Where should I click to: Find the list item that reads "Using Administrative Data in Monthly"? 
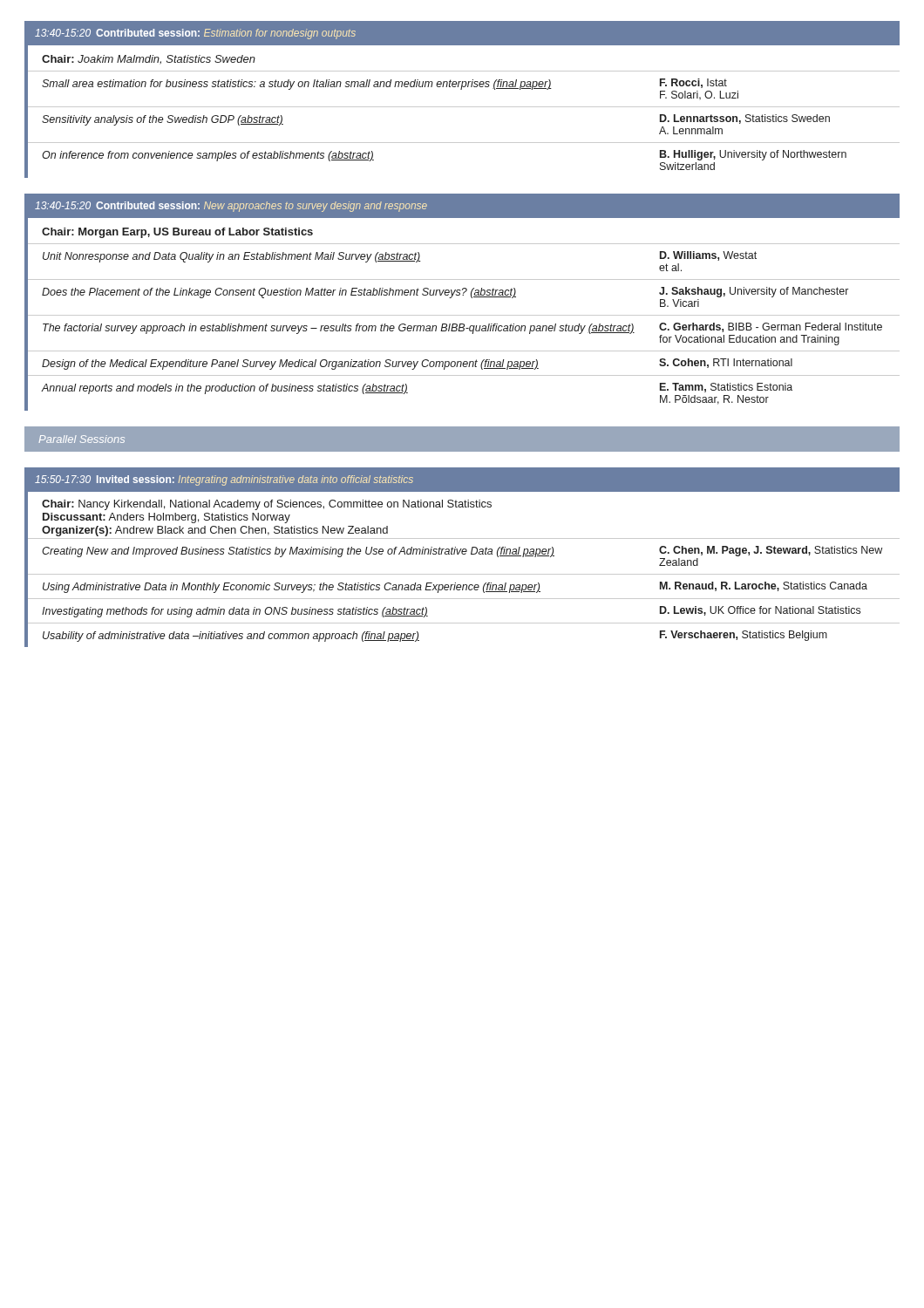464,586
